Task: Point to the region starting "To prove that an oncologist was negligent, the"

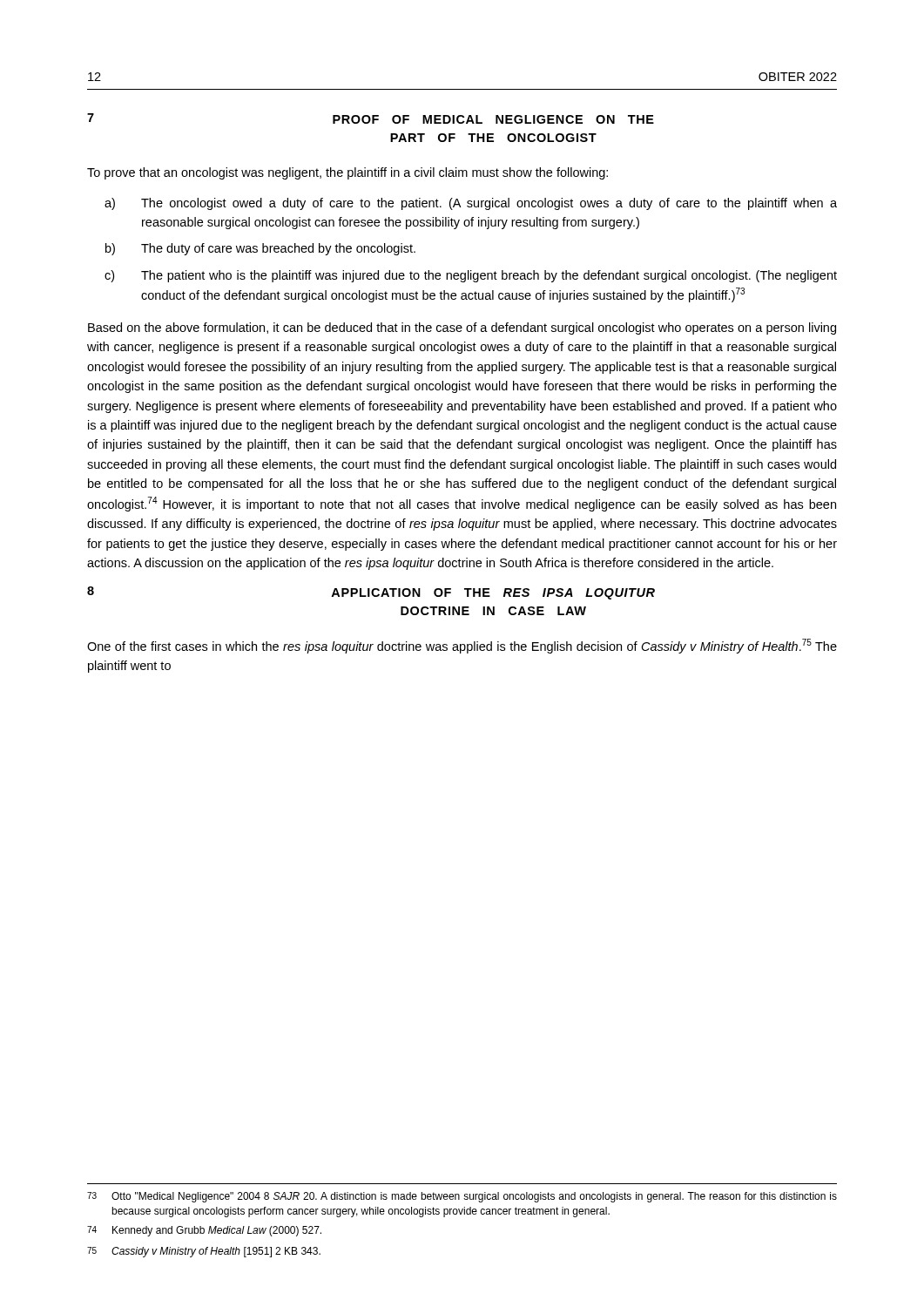Action: 348,173
